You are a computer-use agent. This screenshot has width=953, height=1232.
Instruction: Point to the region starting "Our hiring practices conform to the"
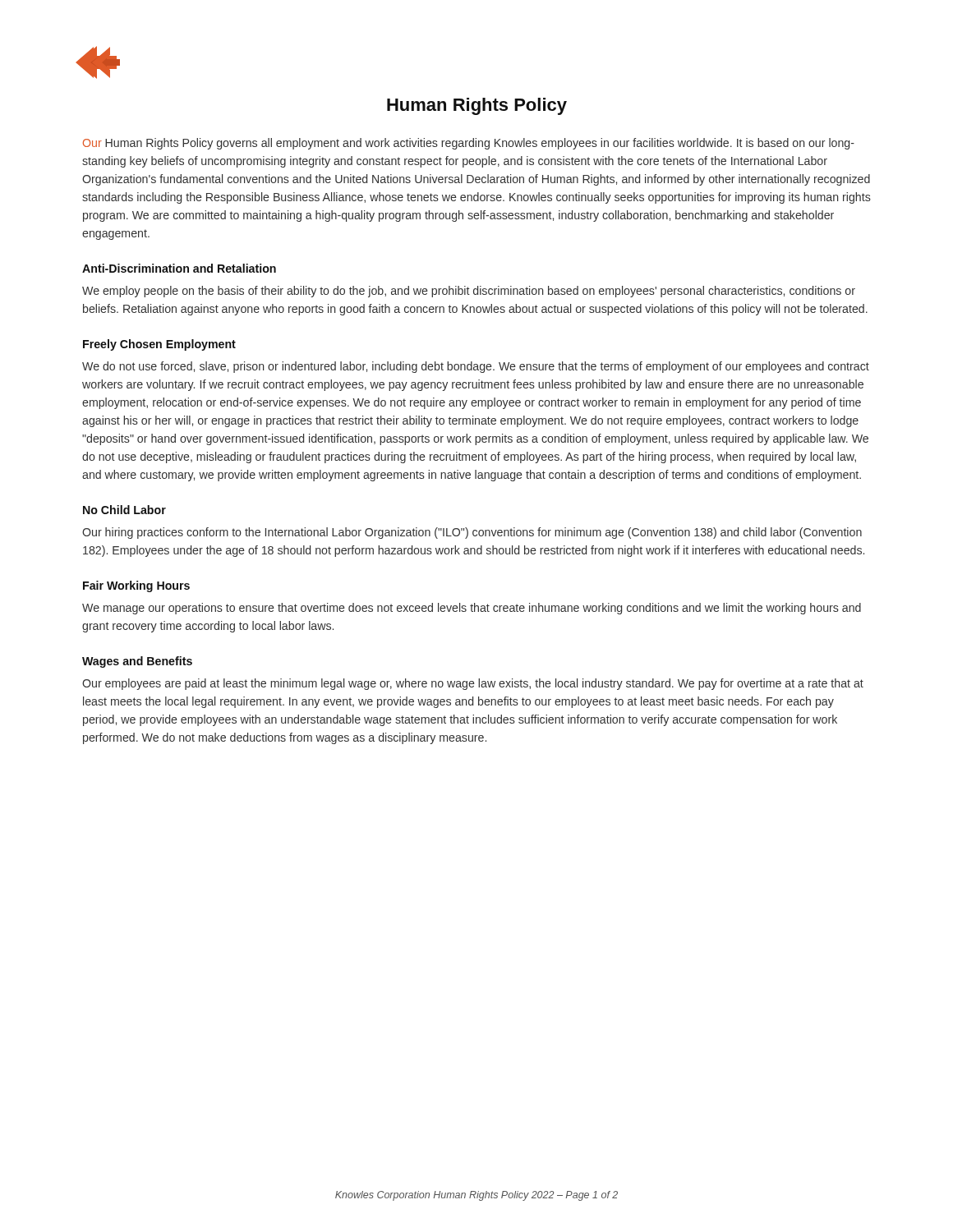pos(474,541)
